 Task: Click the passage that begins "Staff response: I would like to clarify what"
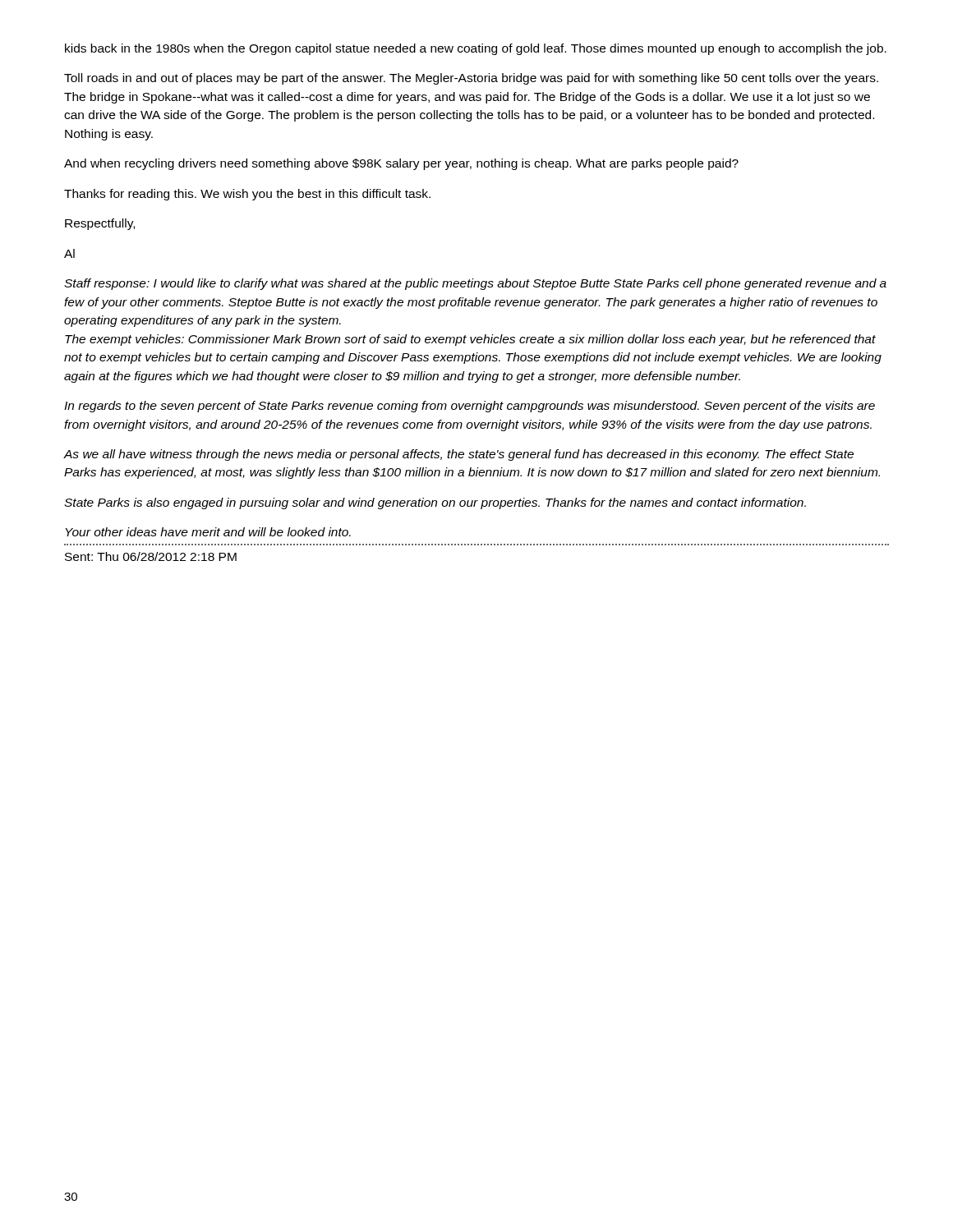click(475, 329)
